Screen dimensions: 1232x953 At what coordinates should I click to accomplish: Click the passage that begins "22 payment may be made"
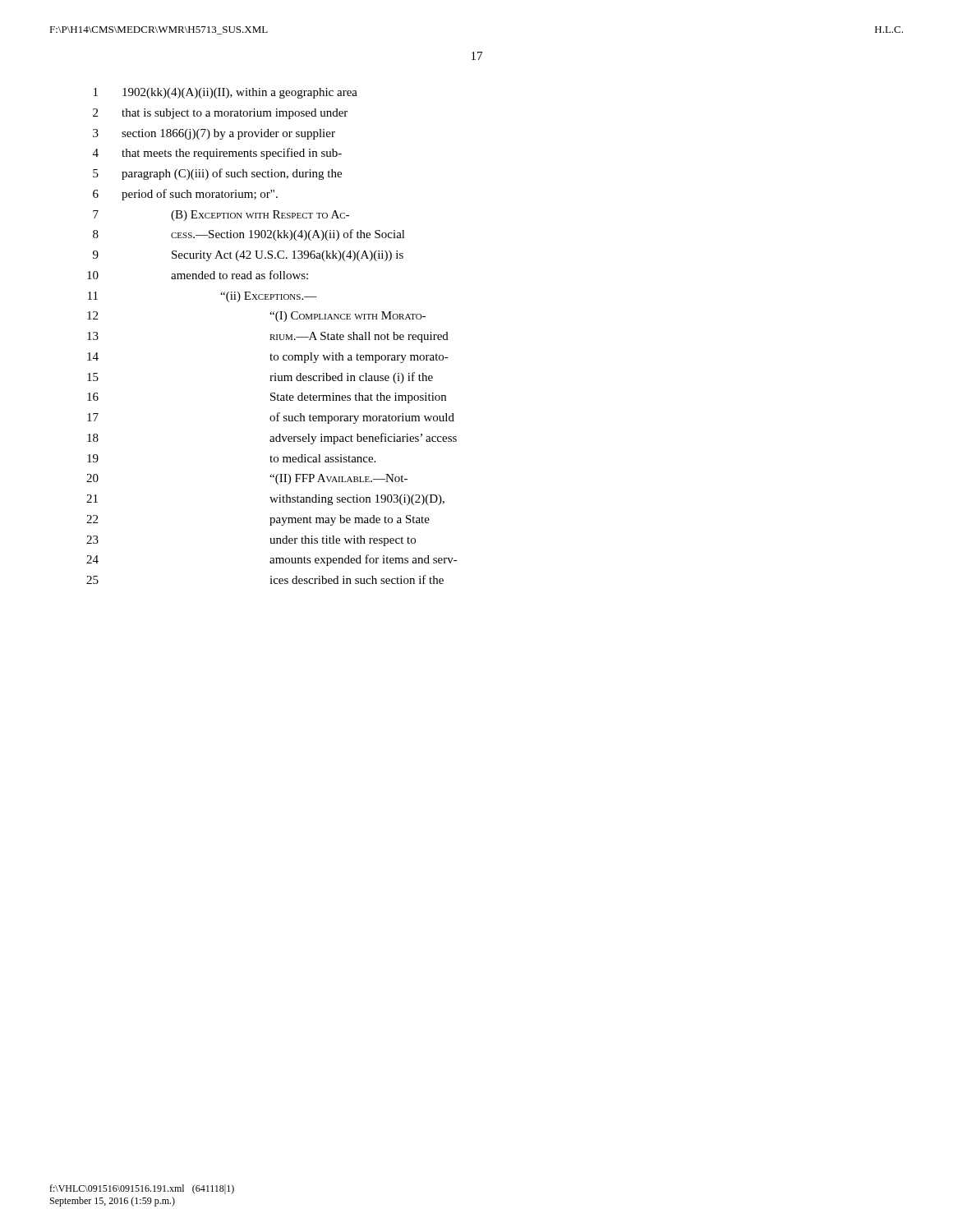[89, 520]
